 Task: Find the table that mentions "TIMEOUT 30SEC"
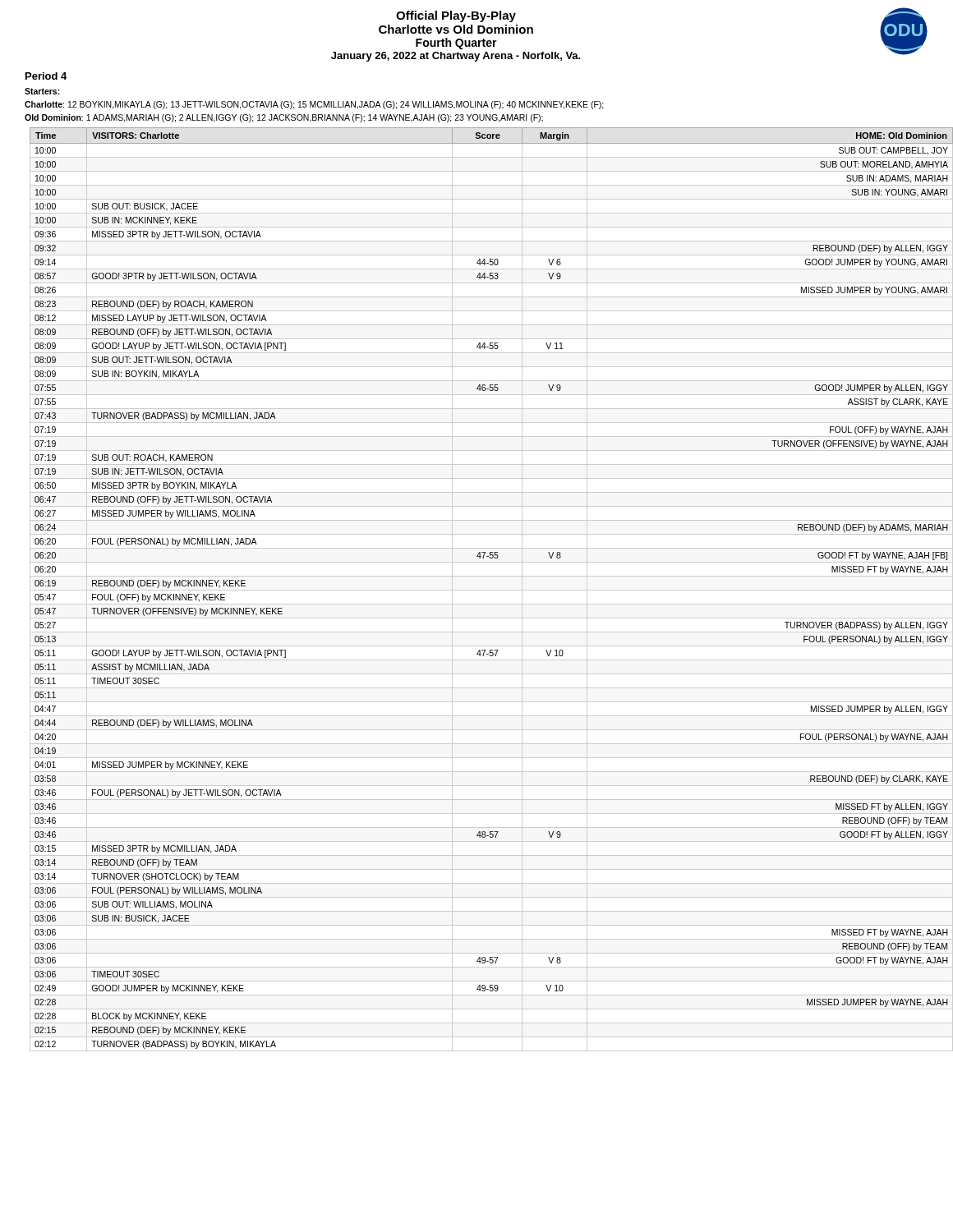click(x=476, y=590)
